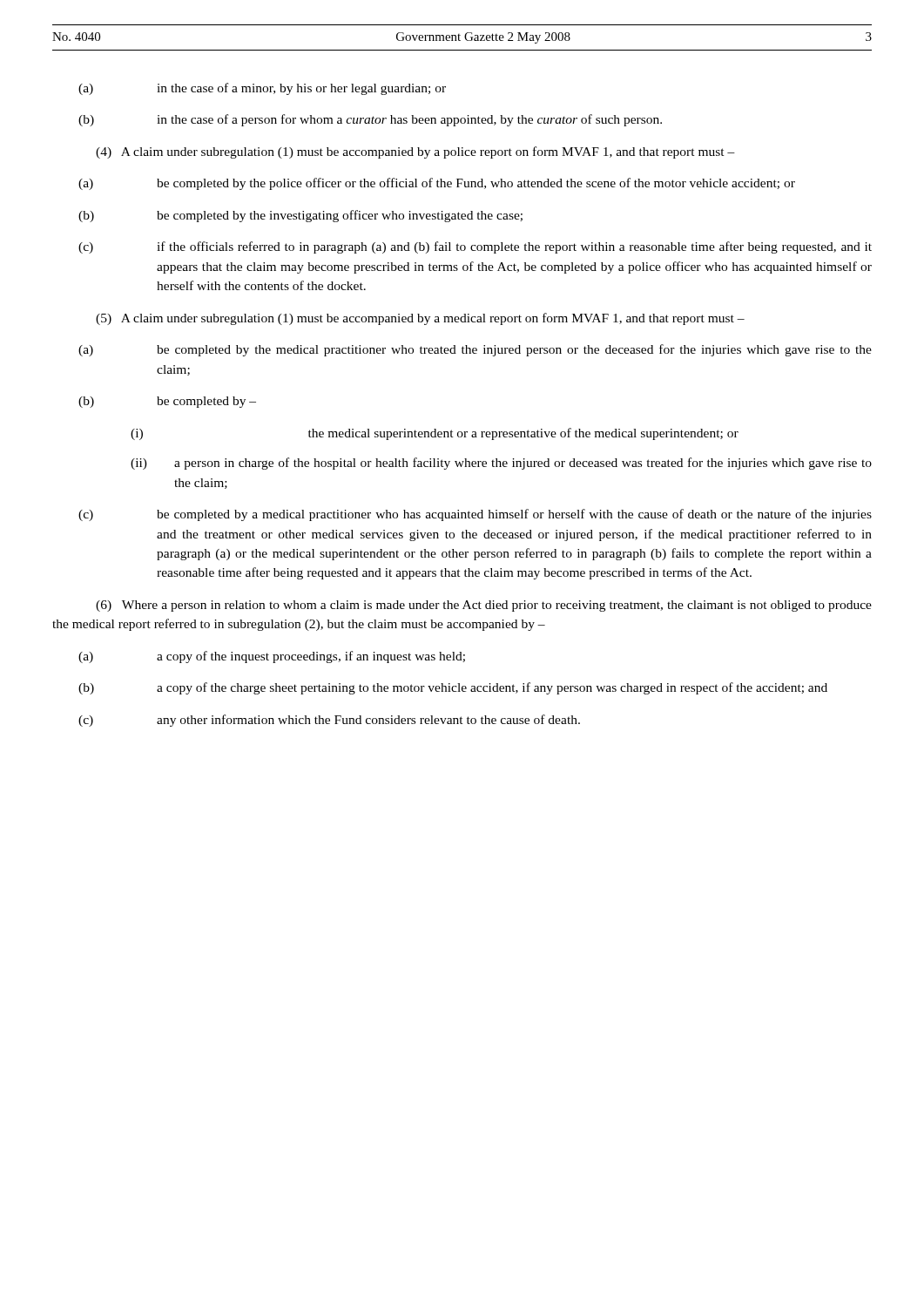This screenshot has height=1307, width=924.
Task: Locate the block starting "(i) the medical superintendent or a"
Action: click(x=501, y=433)
